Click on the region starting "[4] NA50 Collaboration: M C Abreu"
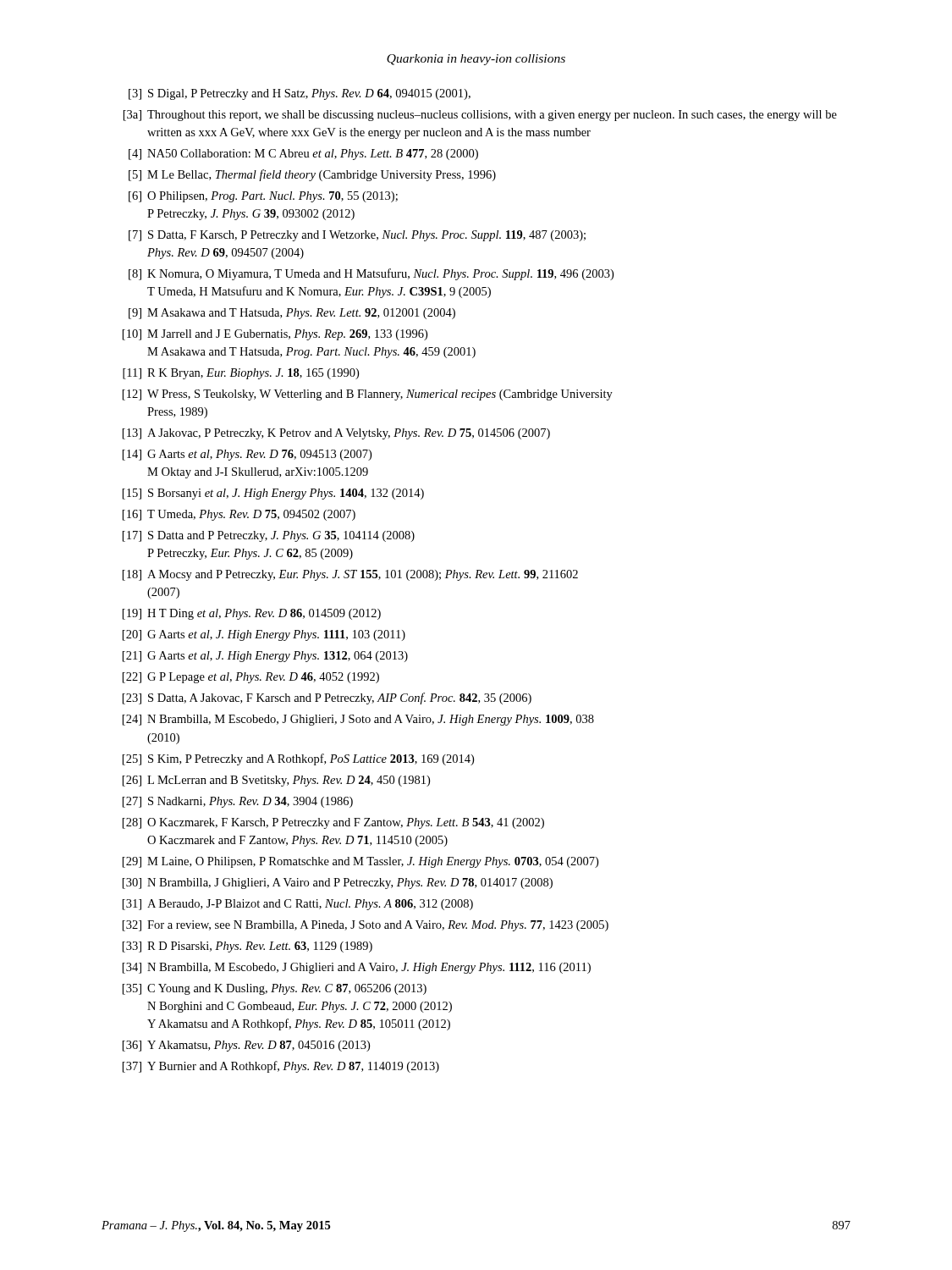952x1270 pixels. [476, 154]
